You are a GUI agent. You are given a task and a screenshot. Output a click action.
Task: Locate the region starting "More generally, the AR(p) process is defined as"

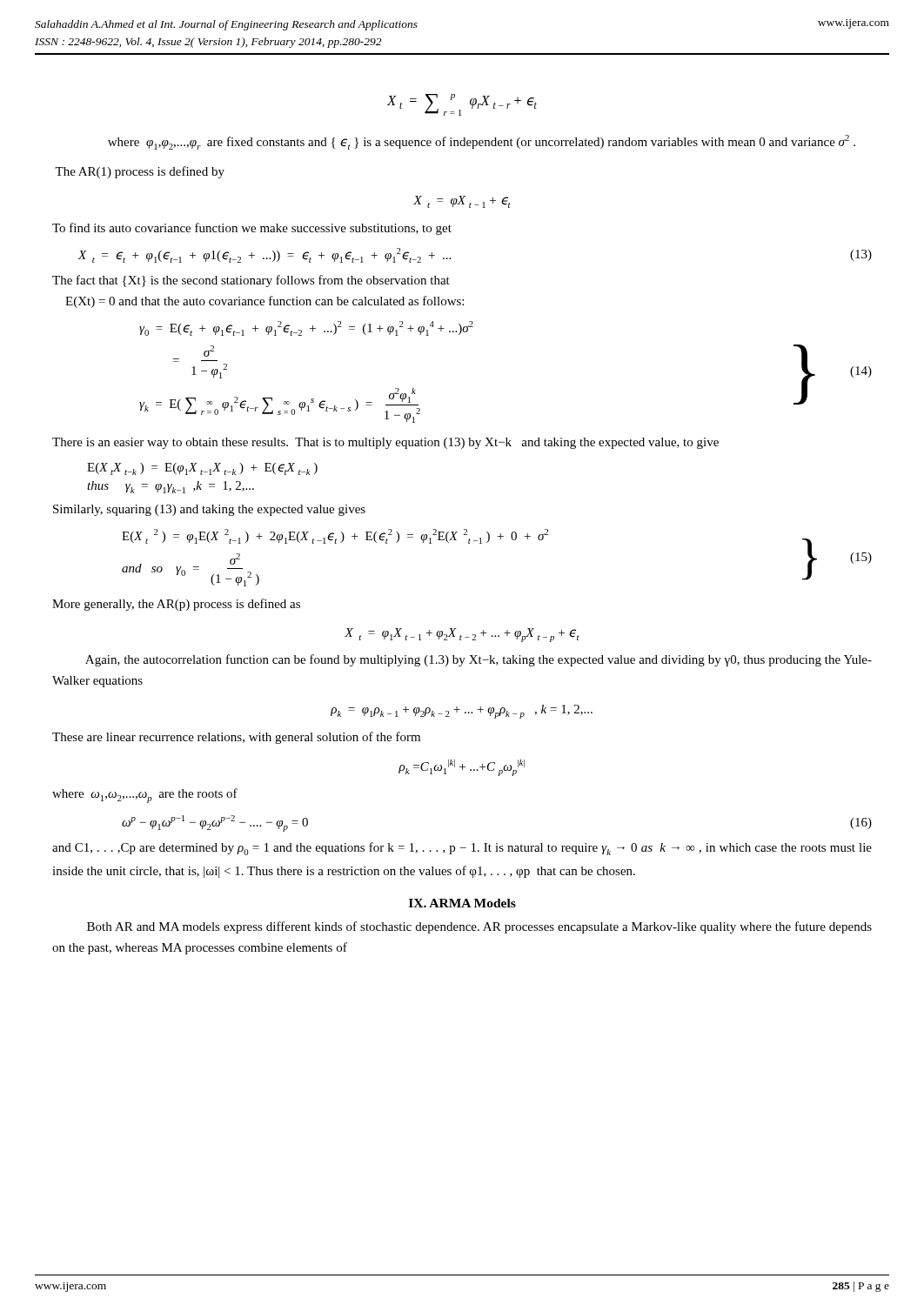point(176,604)
